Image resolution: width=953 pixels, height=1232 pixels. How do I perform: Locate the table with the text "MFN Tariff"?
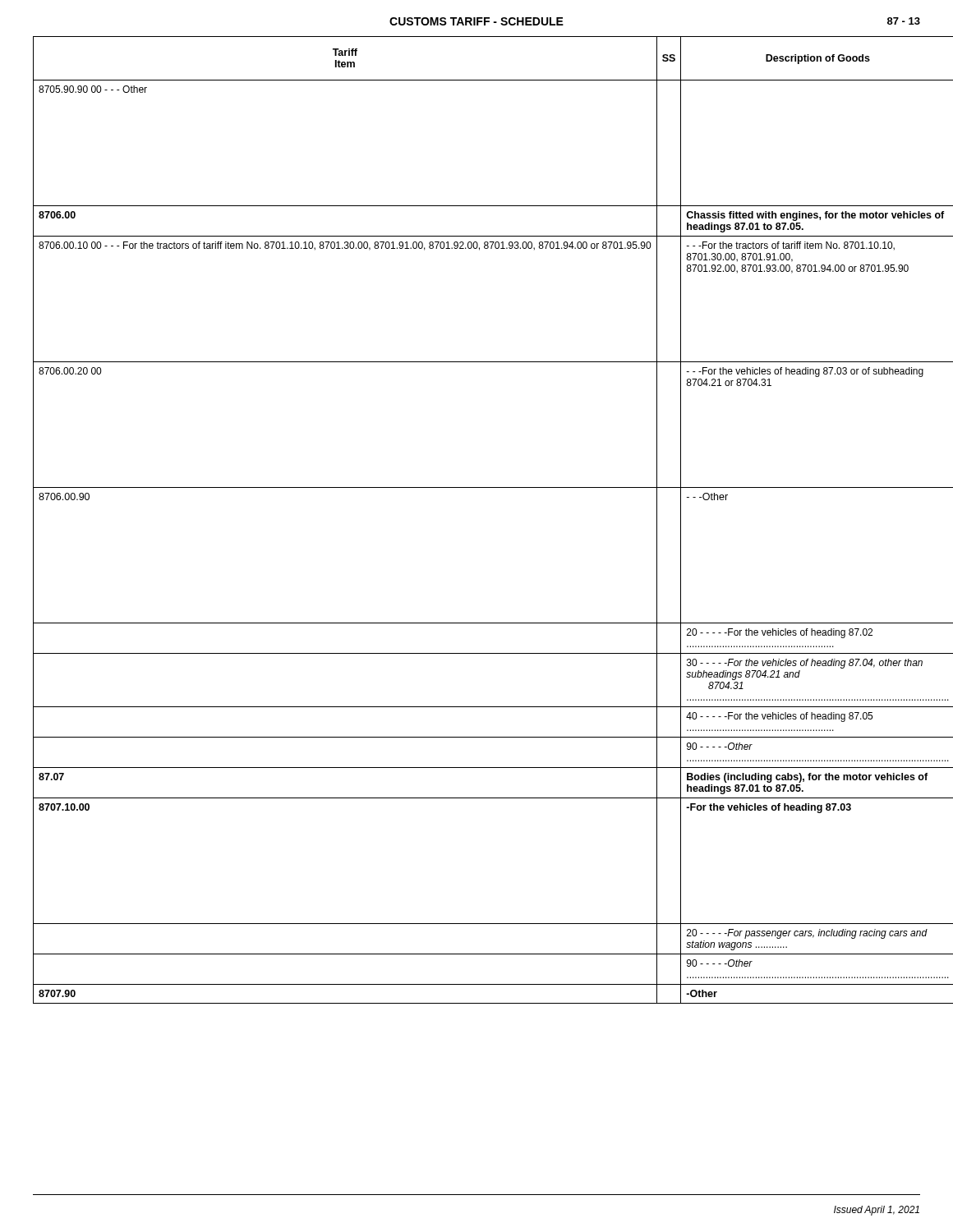tap(476, 520)
